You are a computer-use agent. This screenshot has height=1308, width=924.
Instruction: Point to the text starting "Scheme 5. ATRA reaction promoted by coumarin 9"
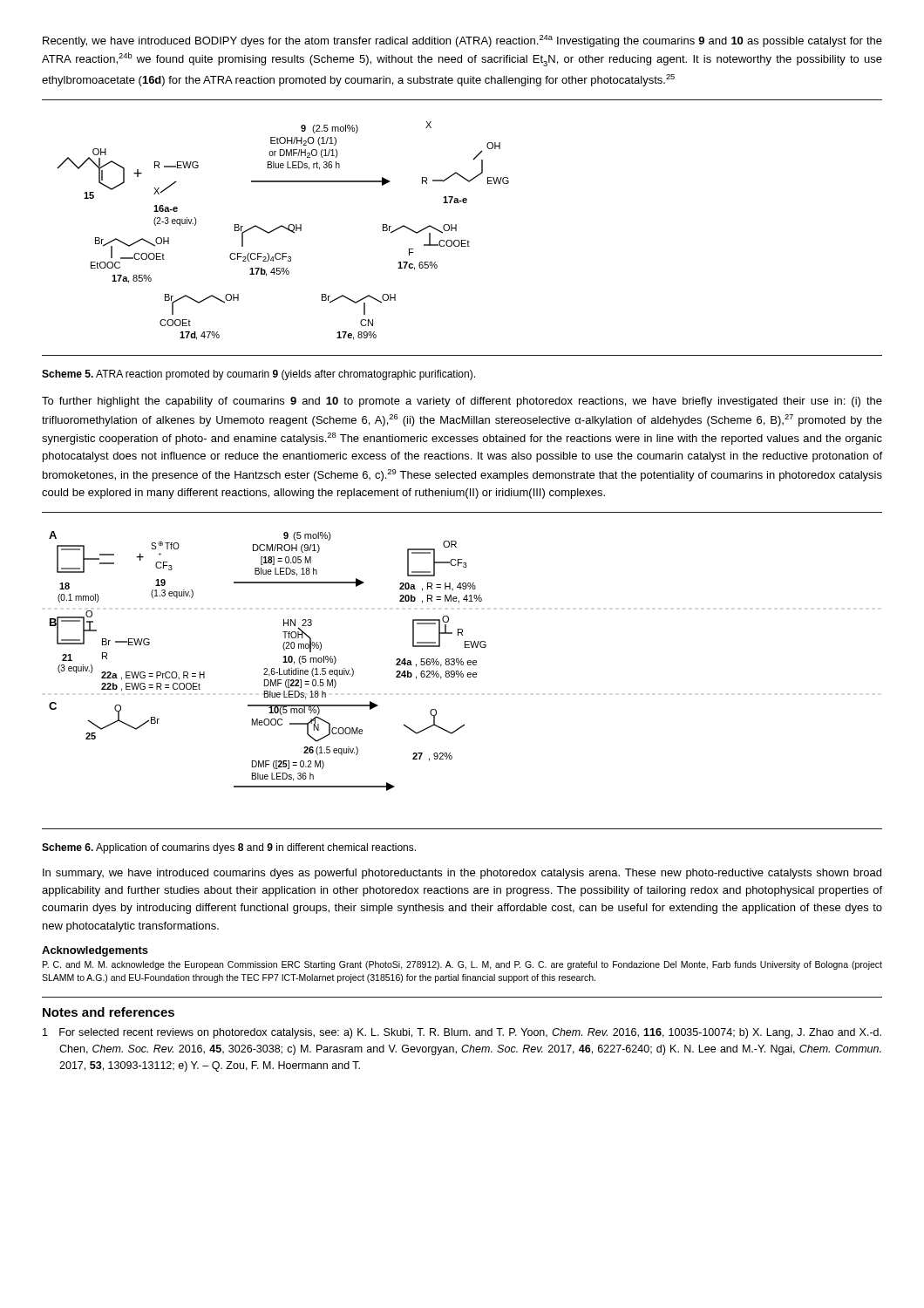(259, 374)
